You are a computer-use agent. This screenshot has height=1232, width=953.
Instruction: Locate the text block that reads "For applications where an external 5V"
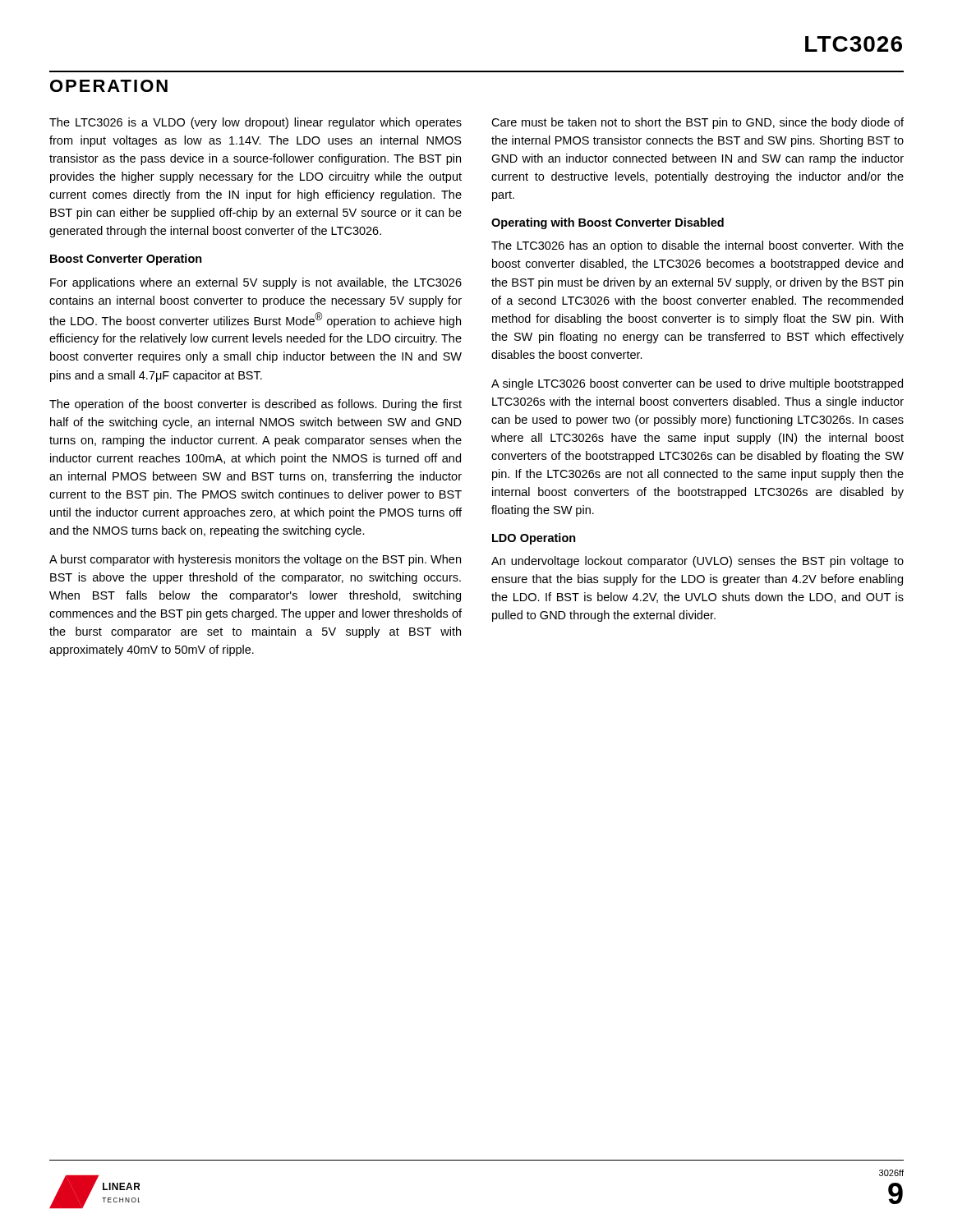click(255, 329)
